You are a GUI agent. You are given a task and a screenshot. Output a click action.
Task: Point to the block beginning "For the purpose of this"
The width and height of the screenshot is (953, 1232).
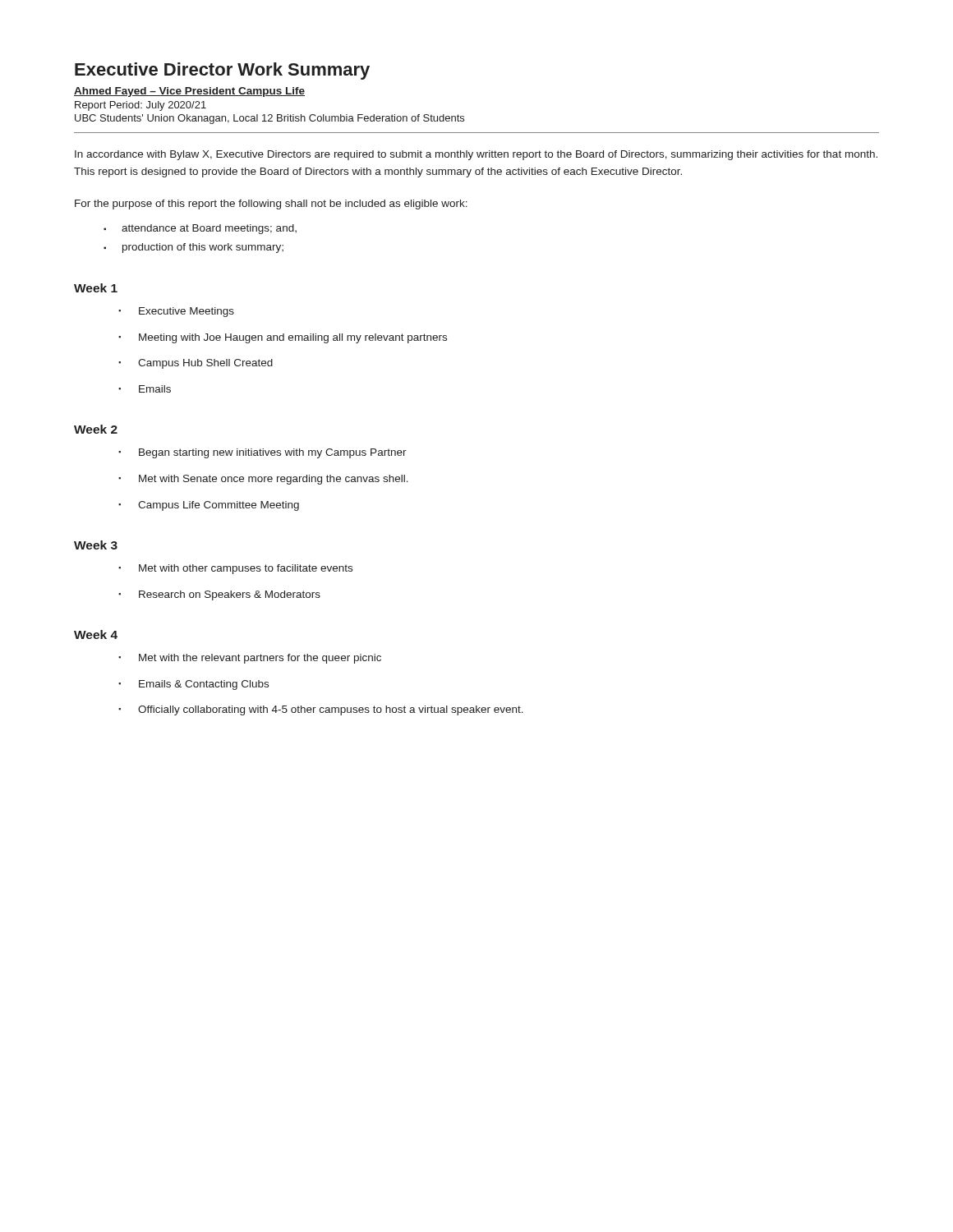(271, 203)
